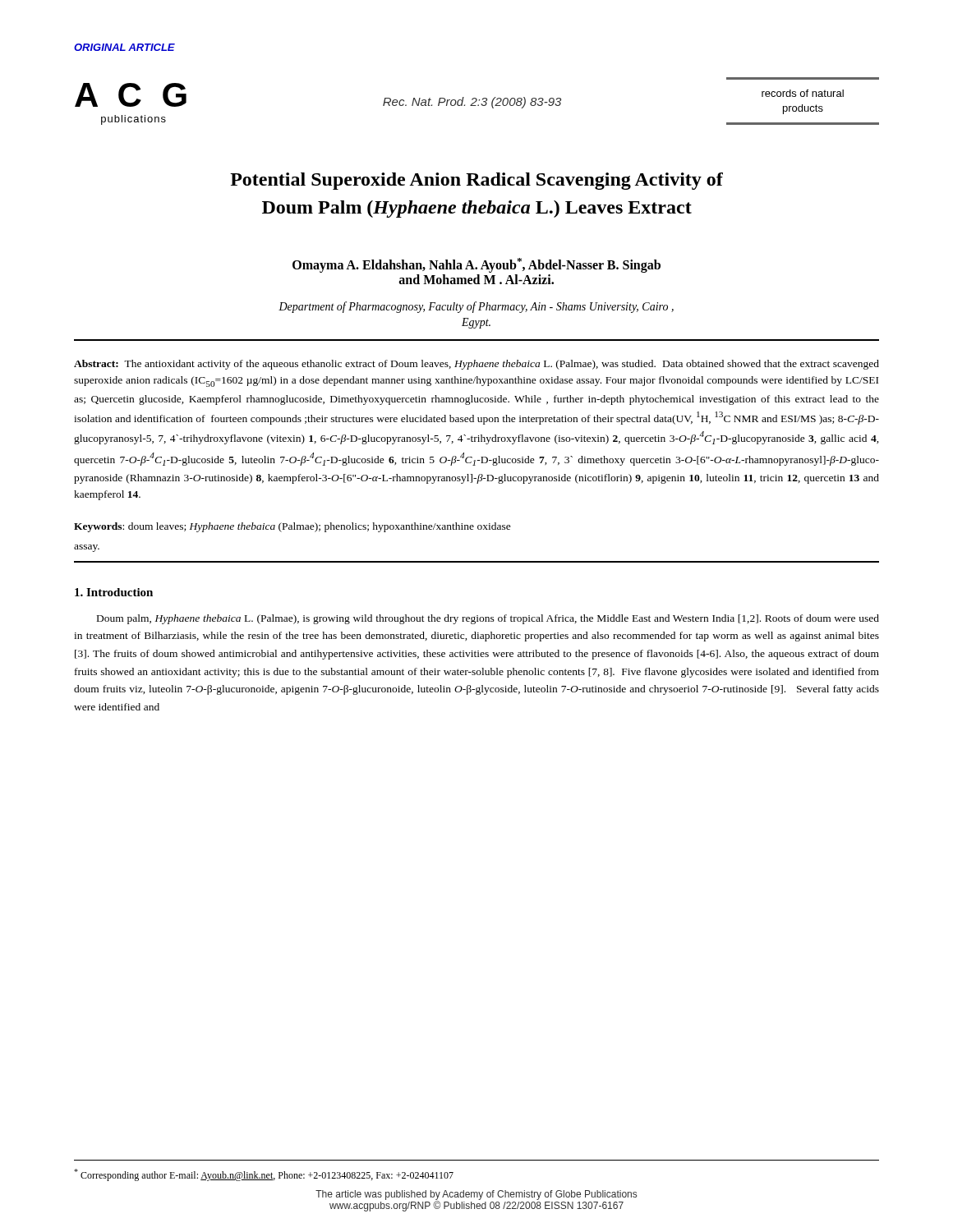
Task: Click on the block starting "1. Introduction"
Action: [x=114, y=592]
